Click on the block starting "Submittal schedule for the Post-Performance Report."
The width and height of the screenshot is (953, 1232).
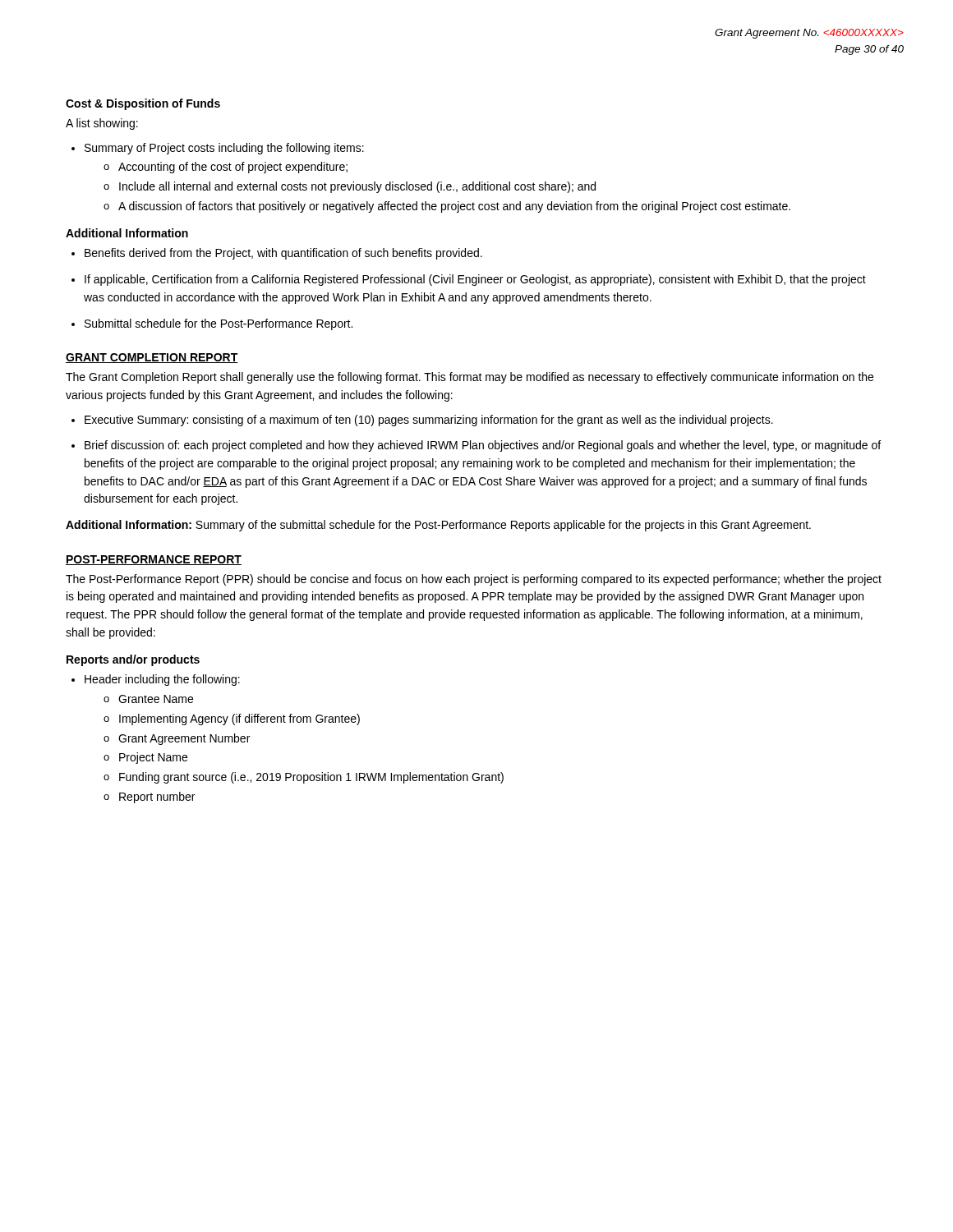point(212,324)
